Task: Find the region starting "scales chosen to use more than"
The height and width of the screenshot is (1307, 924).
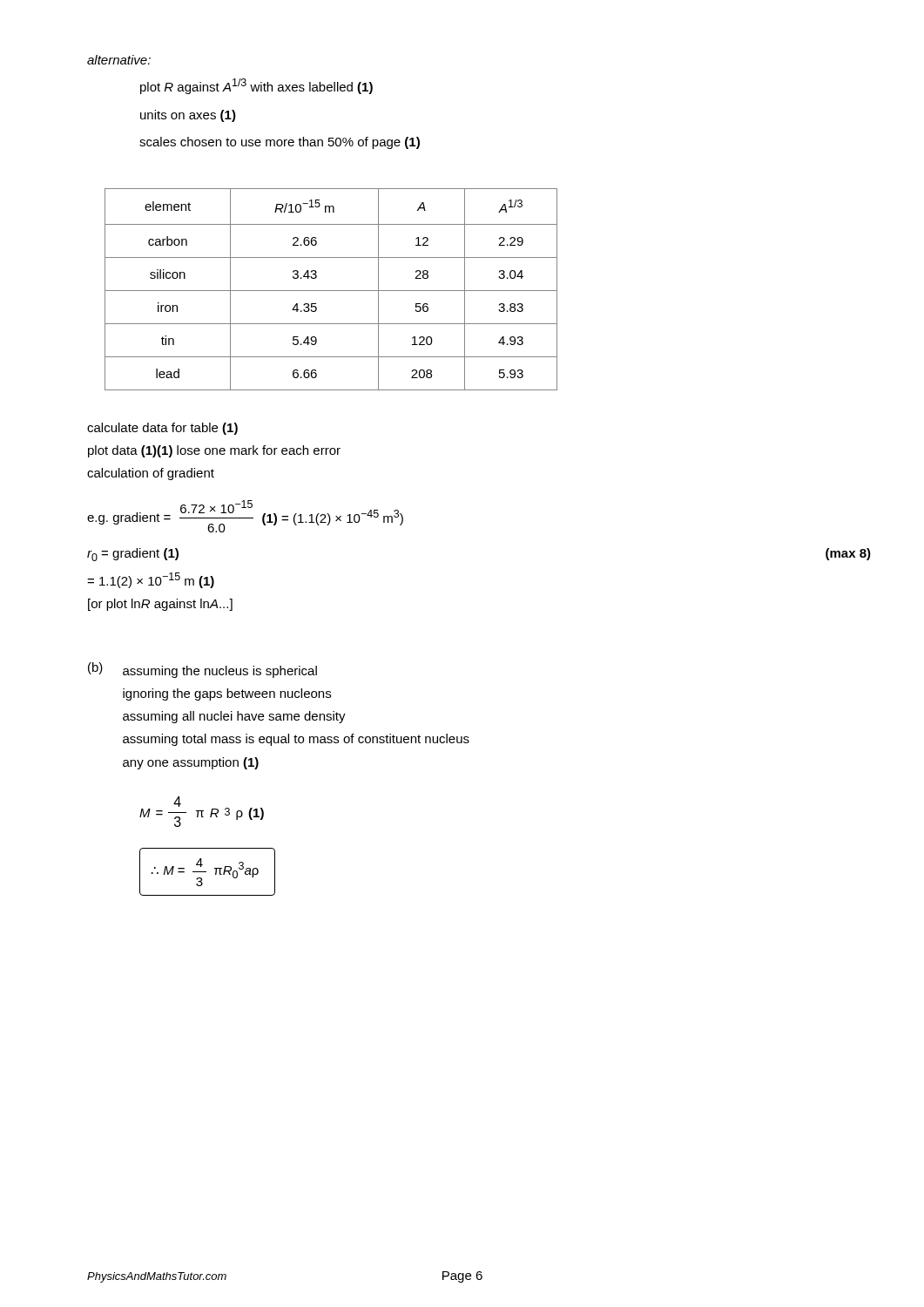Action: point(280,142)
